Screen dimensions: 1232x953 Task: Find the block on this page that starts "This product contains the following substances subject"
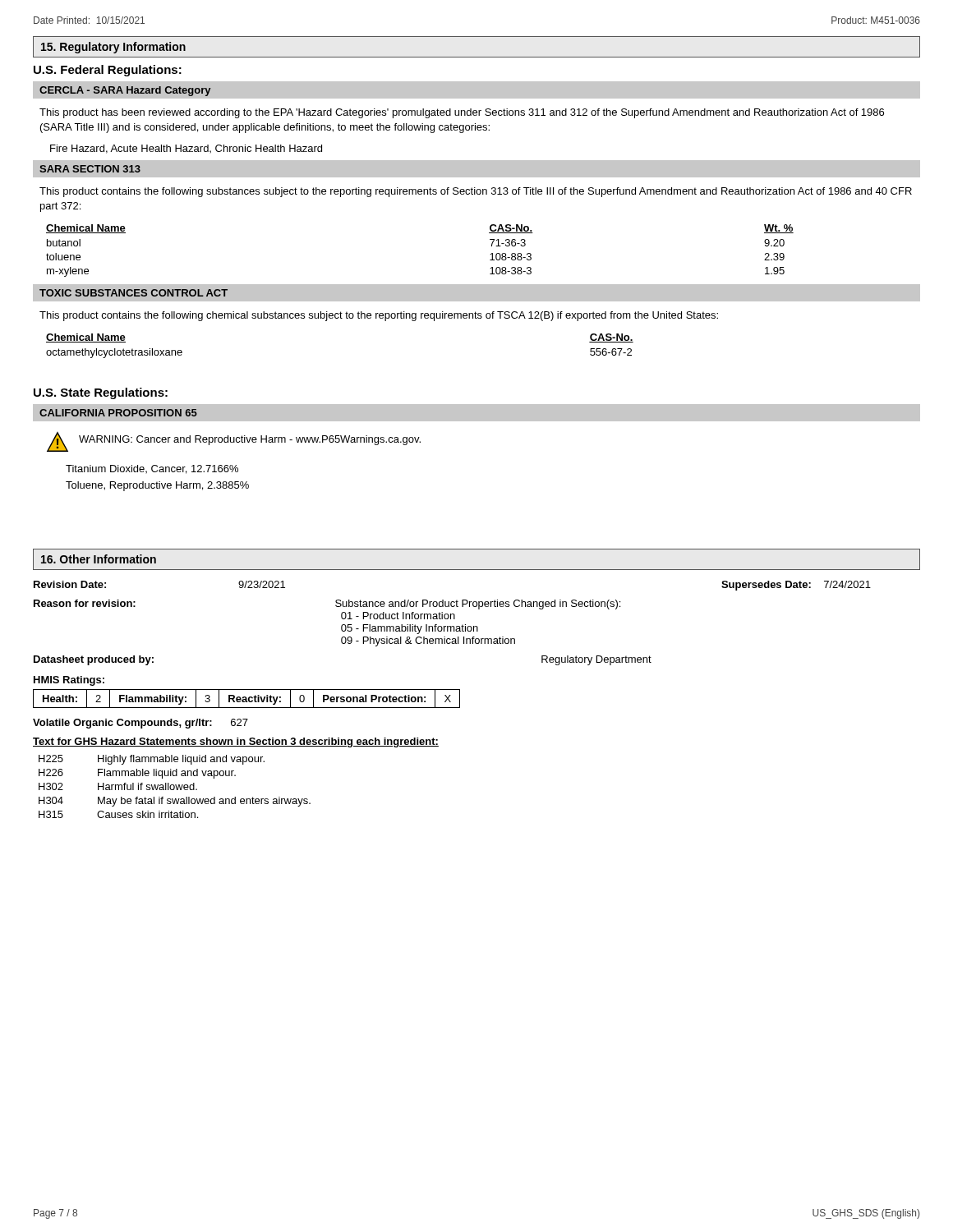pos(476,198)
